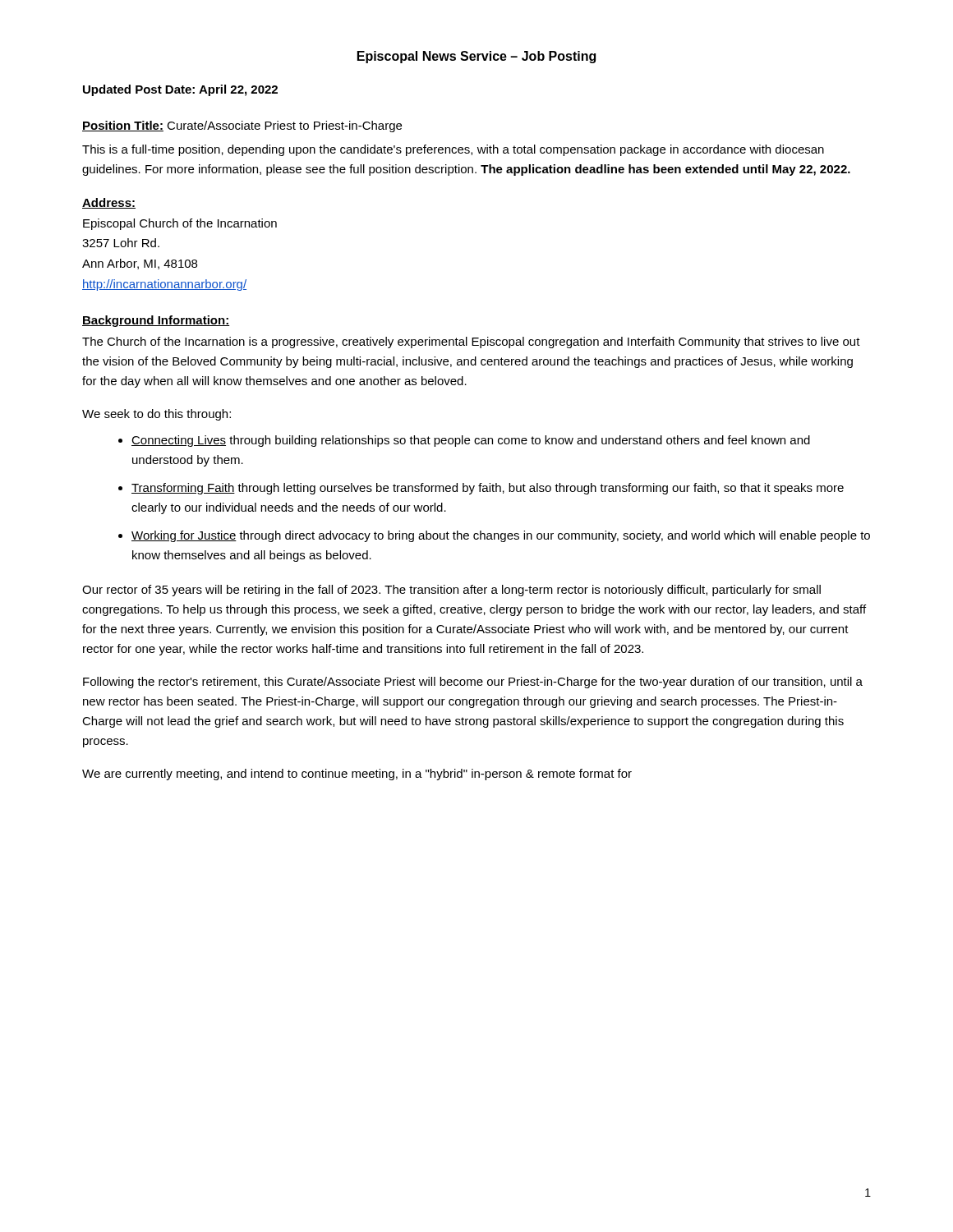Viewport: 953px width, 1232px height.
Task: Find the title with the text "Episcopal News Service – Job Posting"
Action: 476,56
